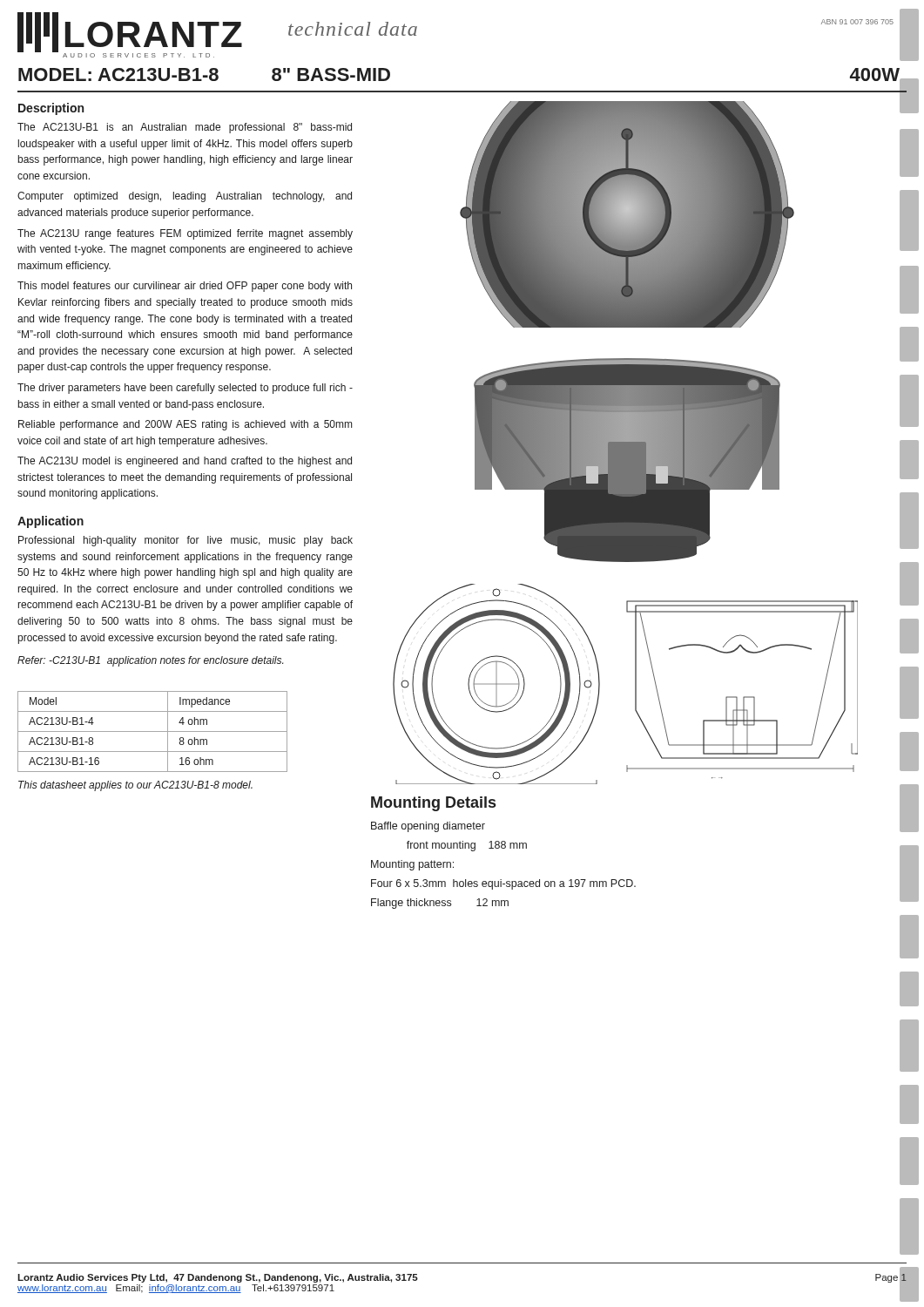
Task: Select the engineering diagram
Action: pos(614,685)
